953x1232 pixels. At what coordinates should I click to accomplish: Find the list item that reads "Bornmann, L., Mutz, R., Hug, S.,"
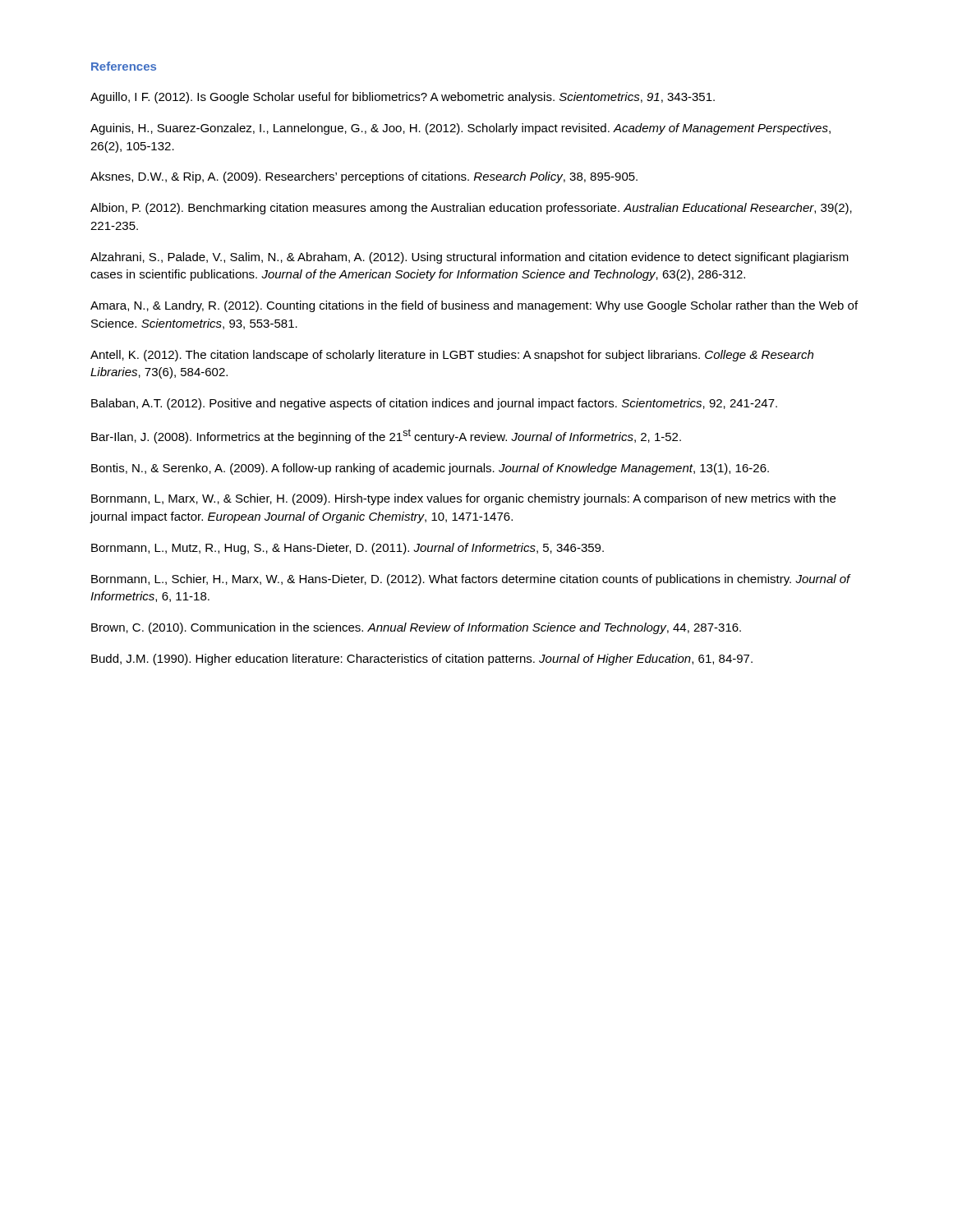click(x=348, y=547)
